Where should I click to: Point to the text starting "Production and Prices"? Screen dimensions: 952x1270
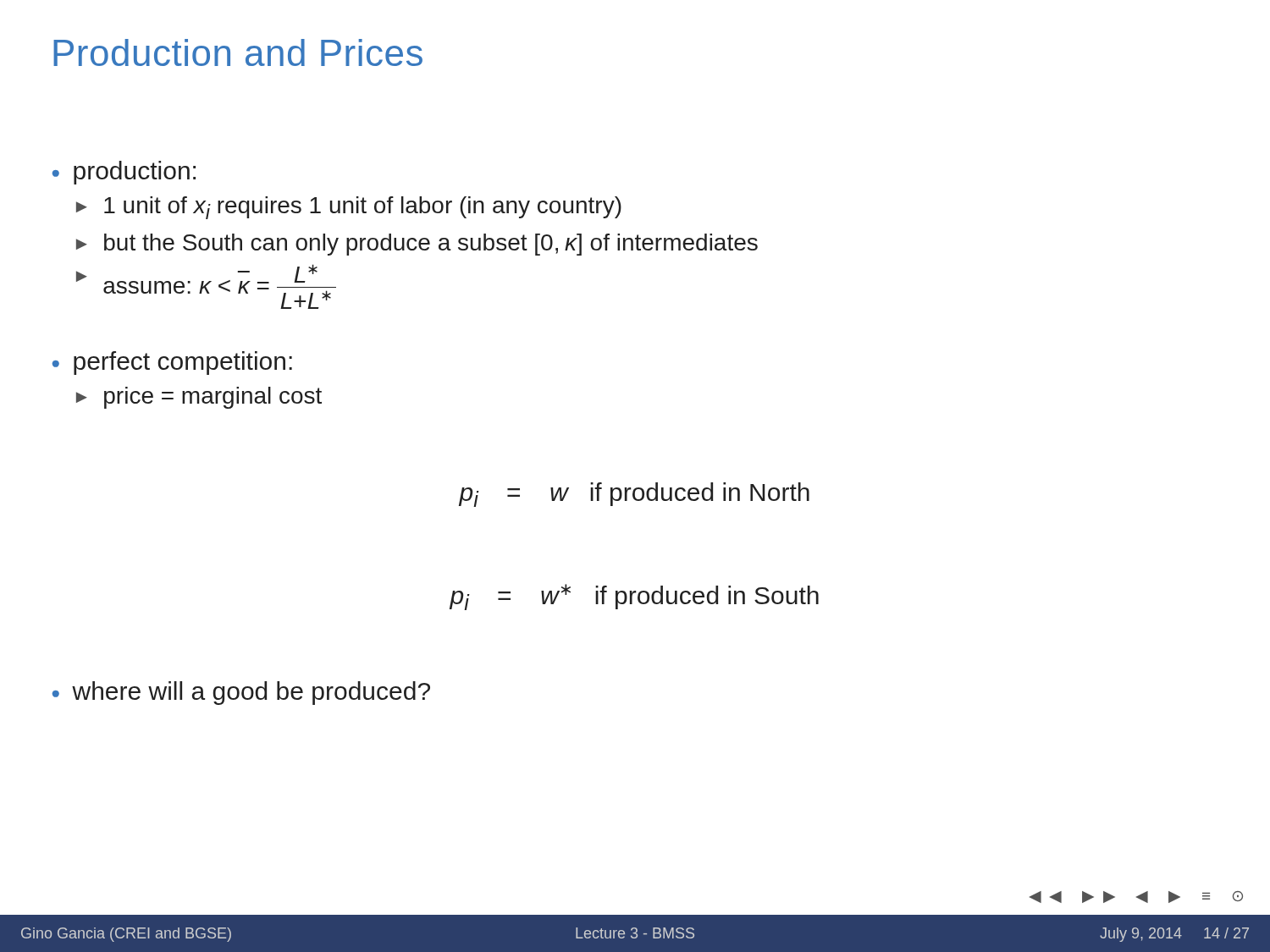coord(237,53)
